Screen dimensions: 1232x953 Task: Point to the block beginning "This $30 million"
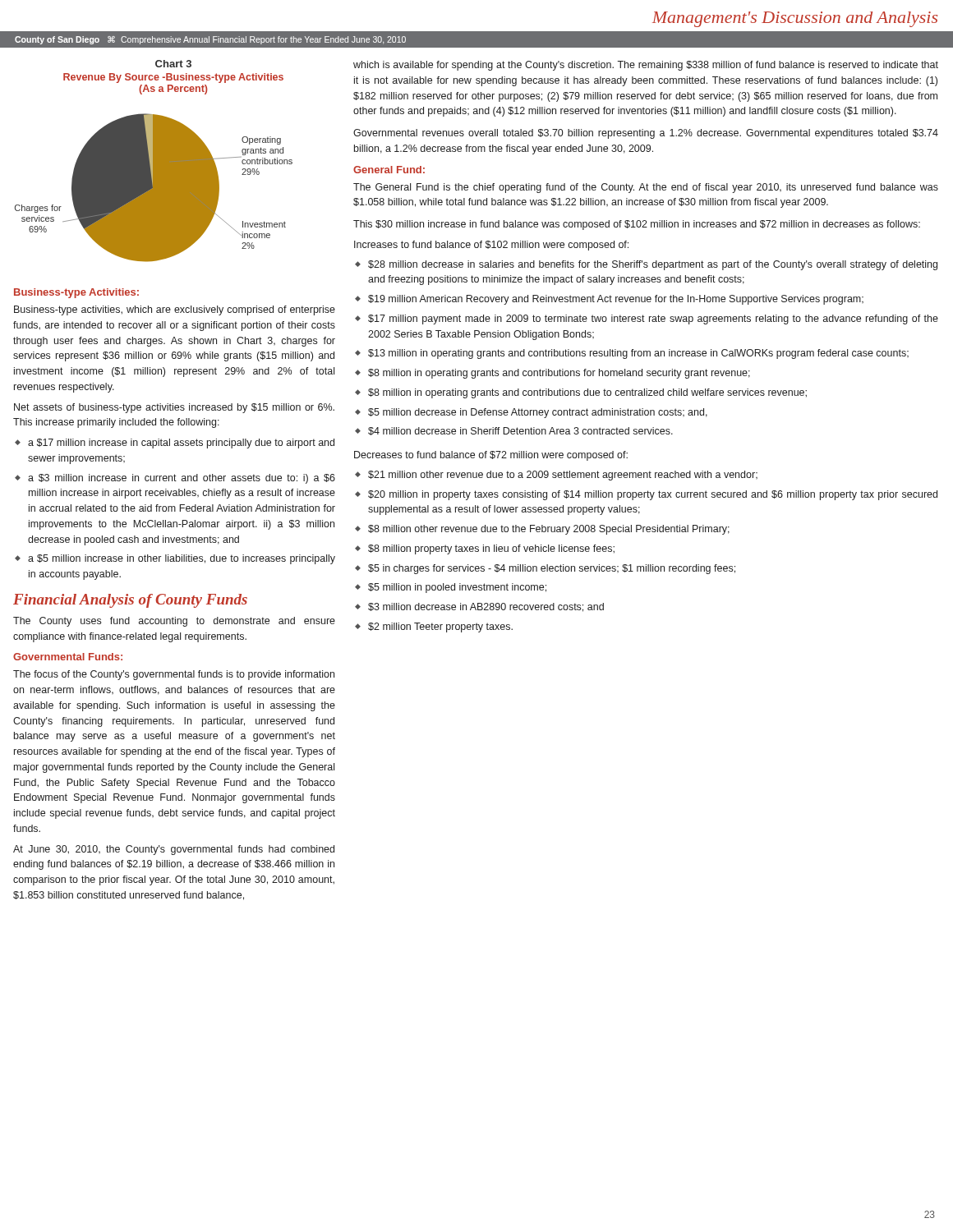(637, 224)
